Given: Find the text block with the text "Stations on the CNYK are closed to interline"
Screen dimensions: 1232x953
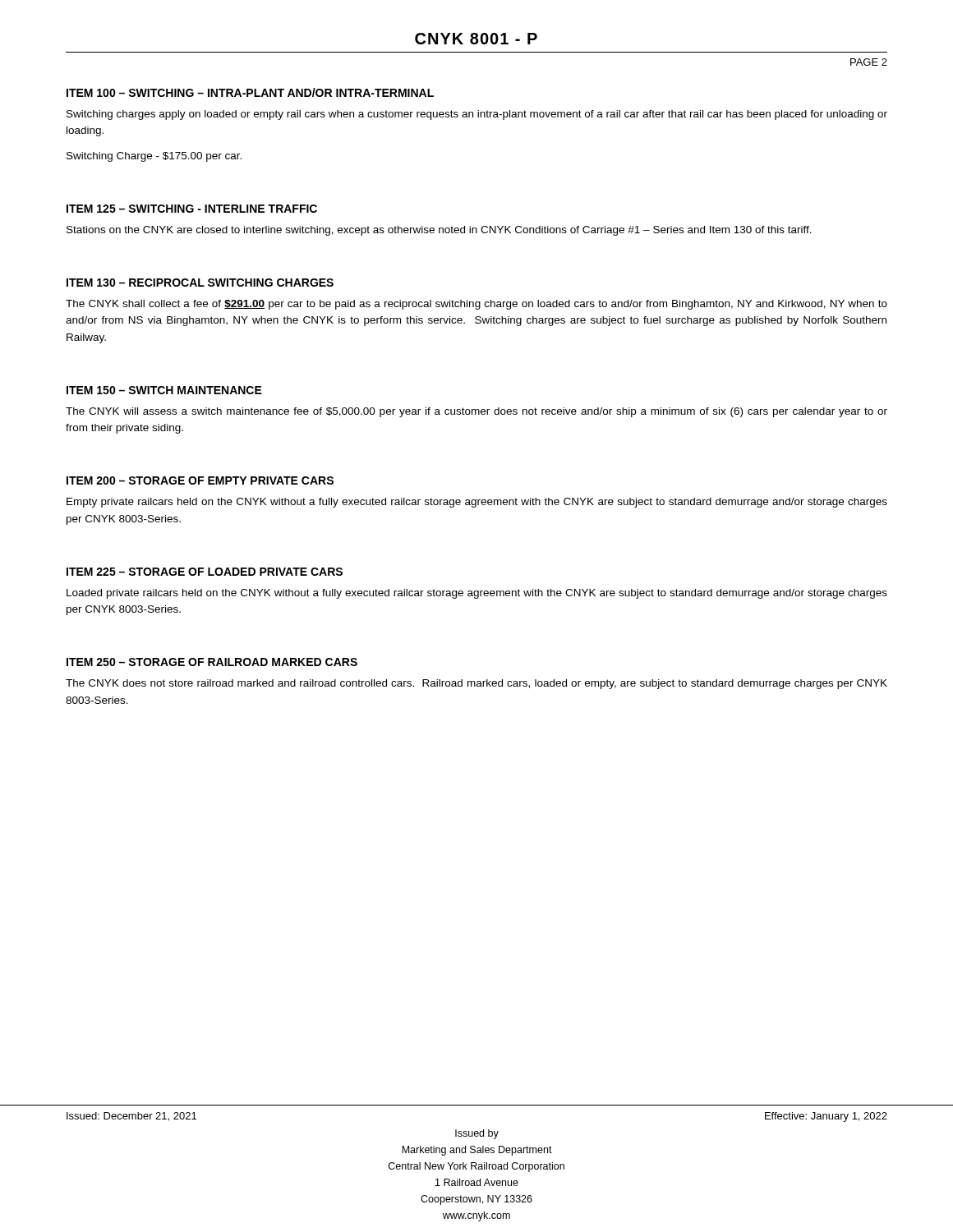Looking at the screenshot, I should click(x=439, y=229).
